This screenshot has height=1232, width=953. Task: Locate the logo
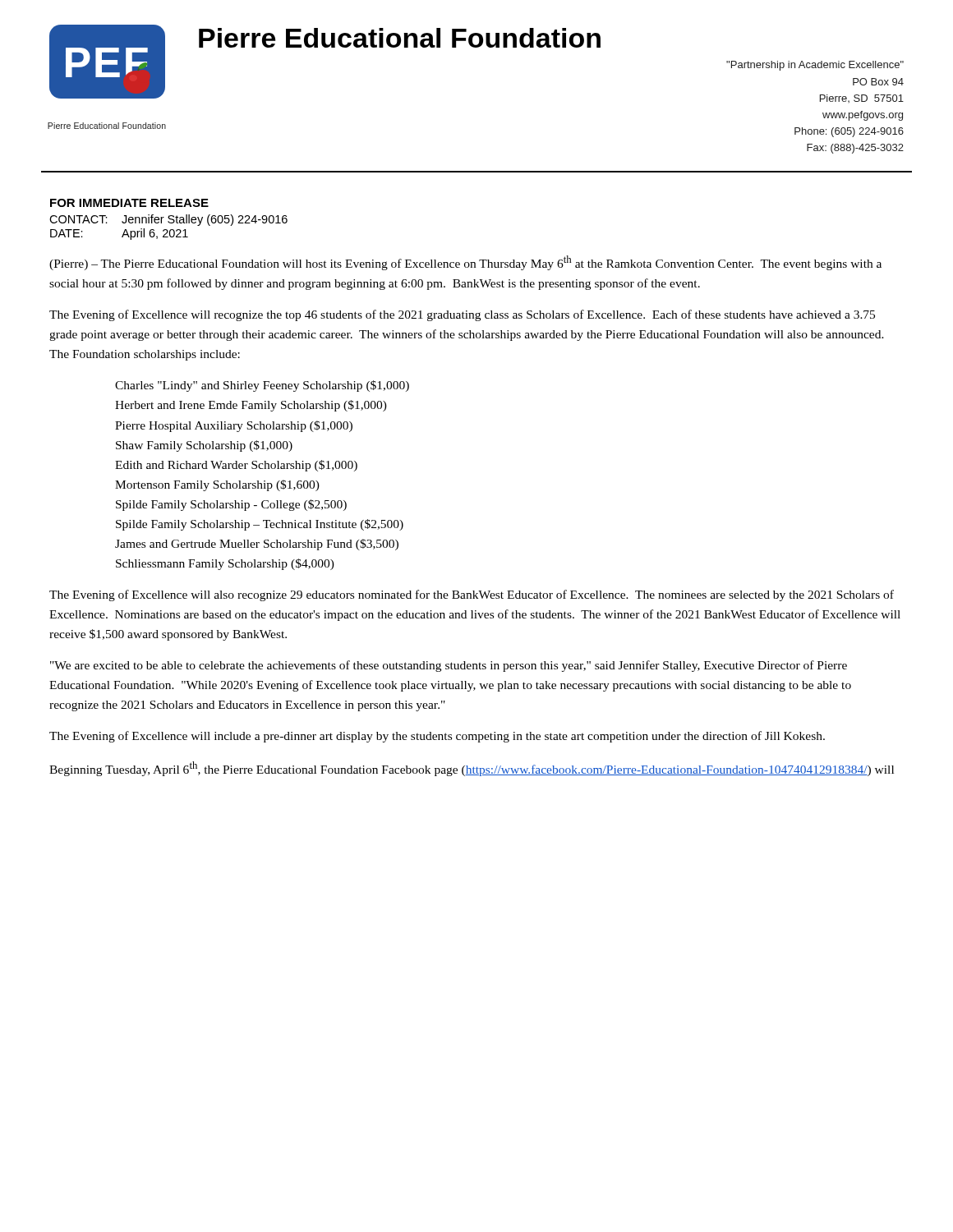[107, 77]
